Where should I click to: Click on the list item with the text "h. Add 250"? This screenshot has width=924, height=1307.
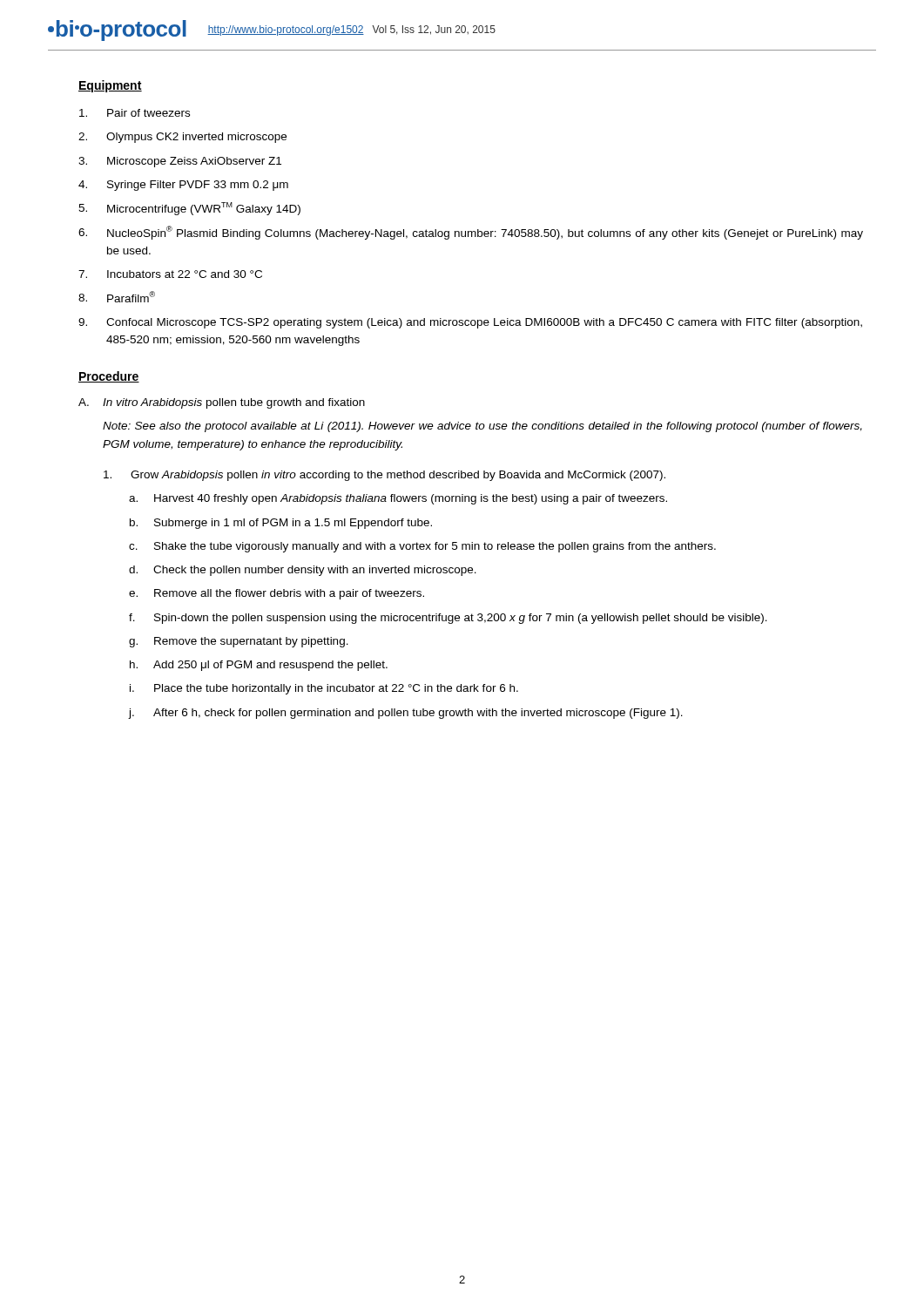[259, 666]
